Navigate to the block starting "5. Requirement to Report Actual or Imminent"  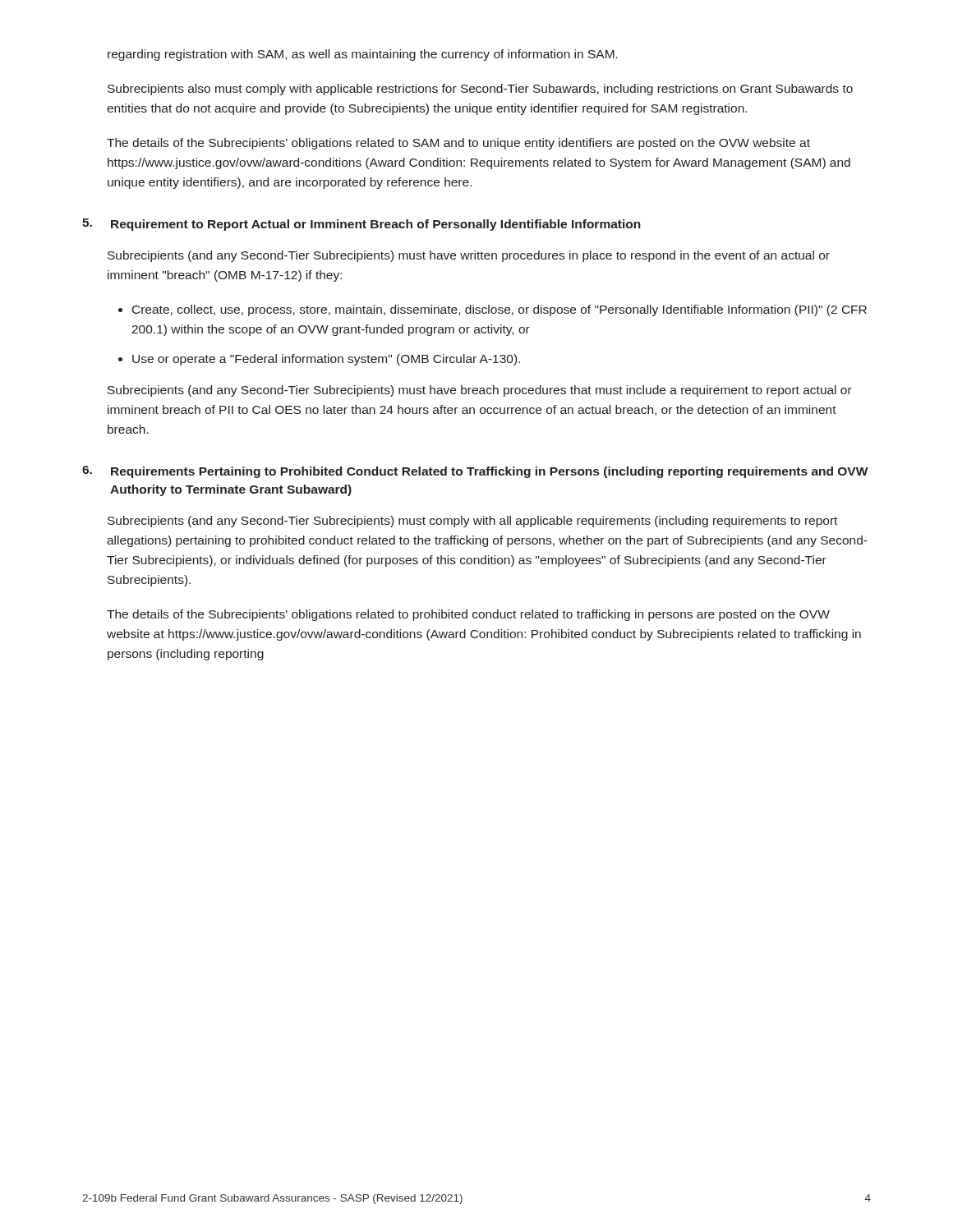pos(362,224)
